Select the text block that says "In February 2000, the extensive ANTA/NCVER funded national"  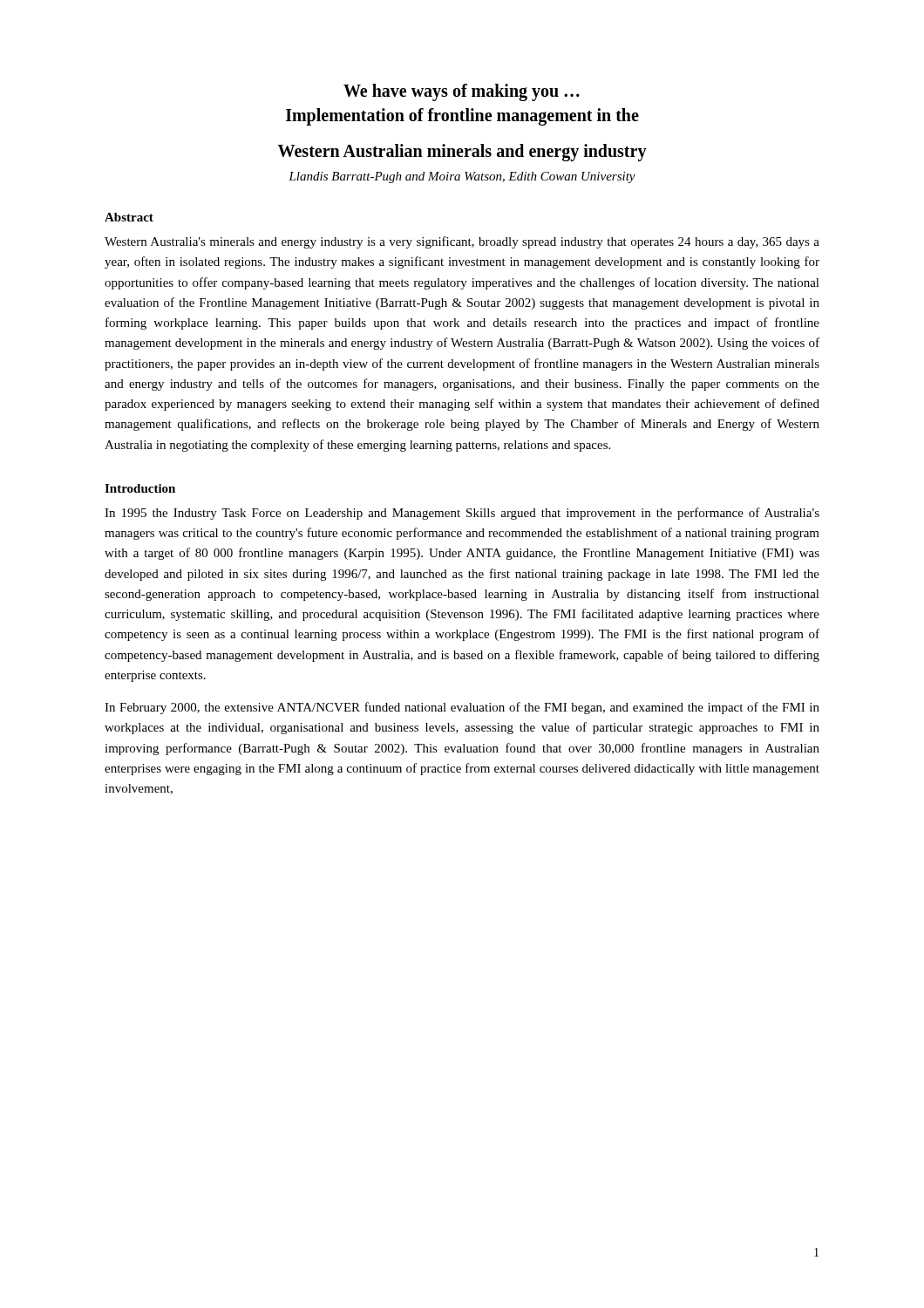pos(462,748)
